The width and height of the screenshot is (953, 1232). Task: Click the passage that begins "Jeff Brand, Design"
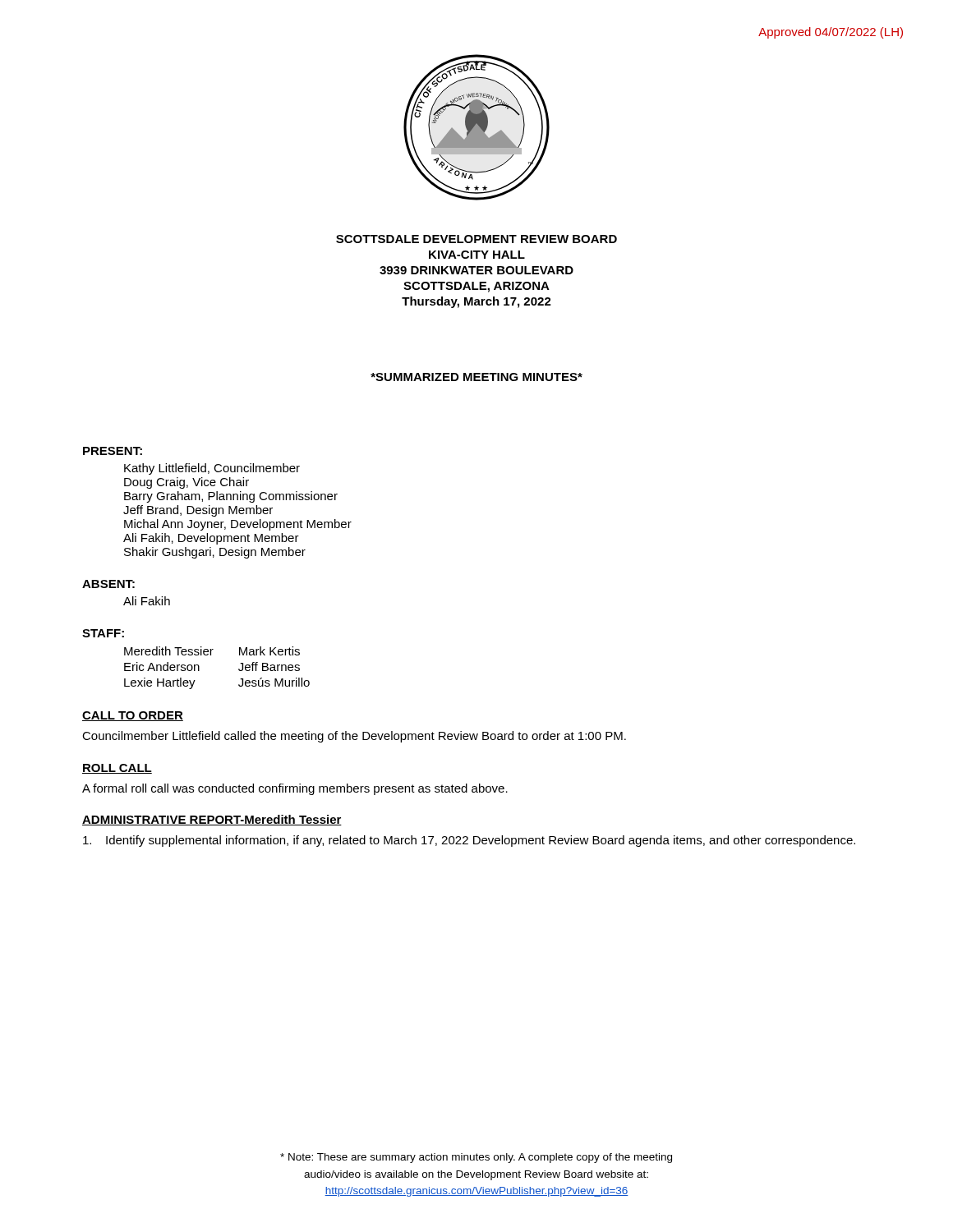(x=198, y=510)
